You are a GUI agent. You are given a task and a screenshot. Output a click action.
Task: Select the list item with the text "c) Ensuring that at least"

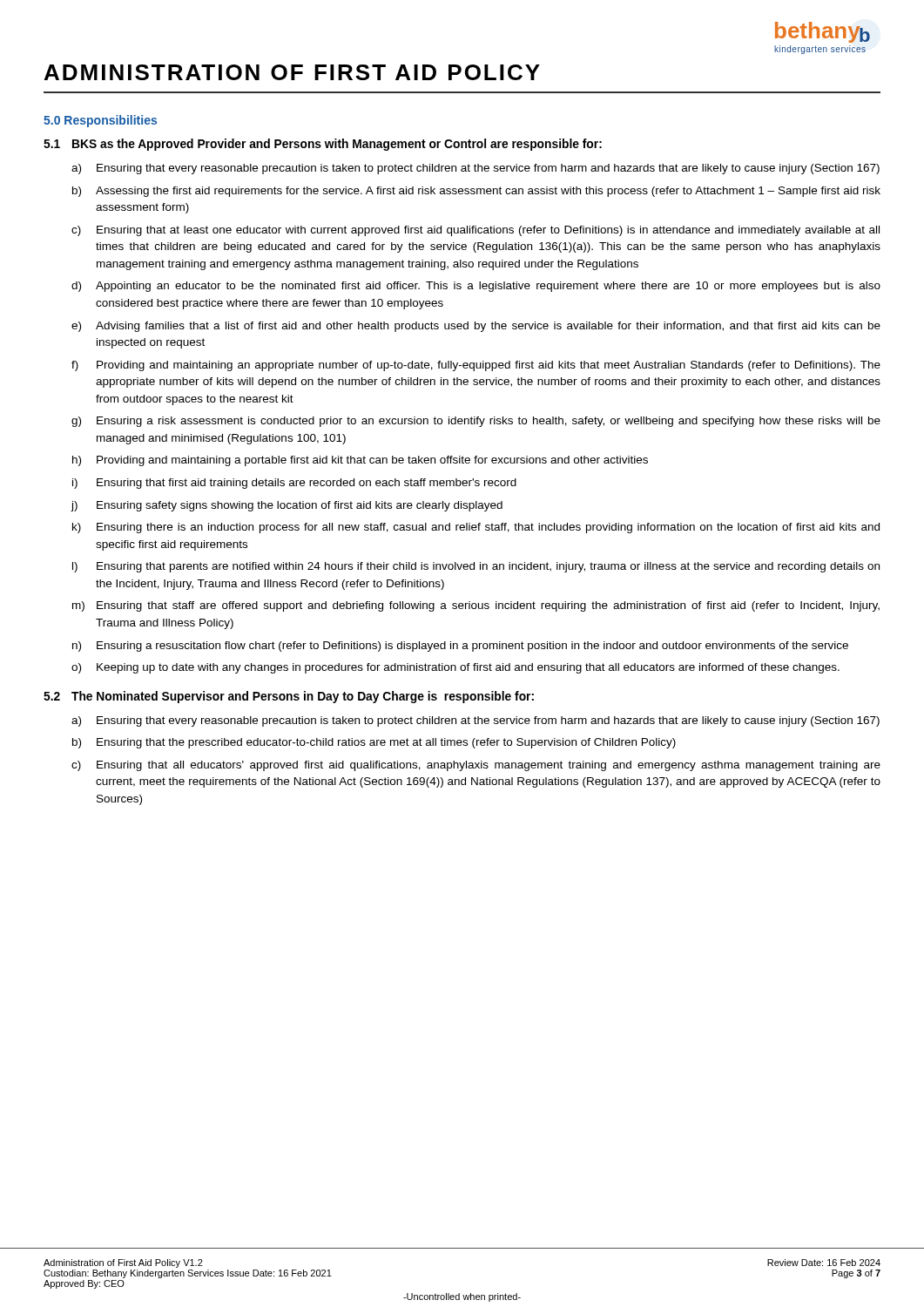(476, 247)
